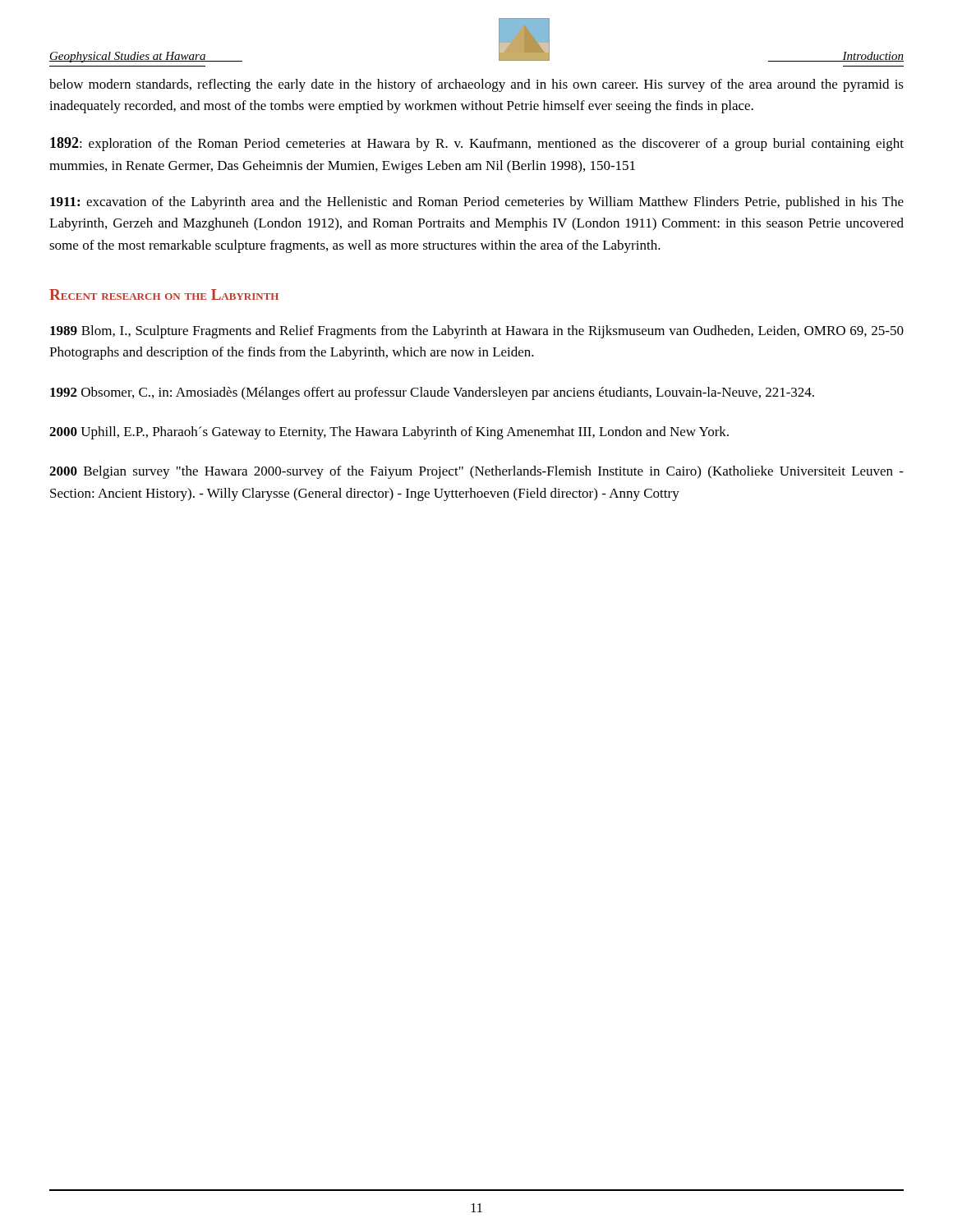Where is the section header that starts "Recent research on"?
This screenshot has width=953, height=1232.
(x=164, y=294)
